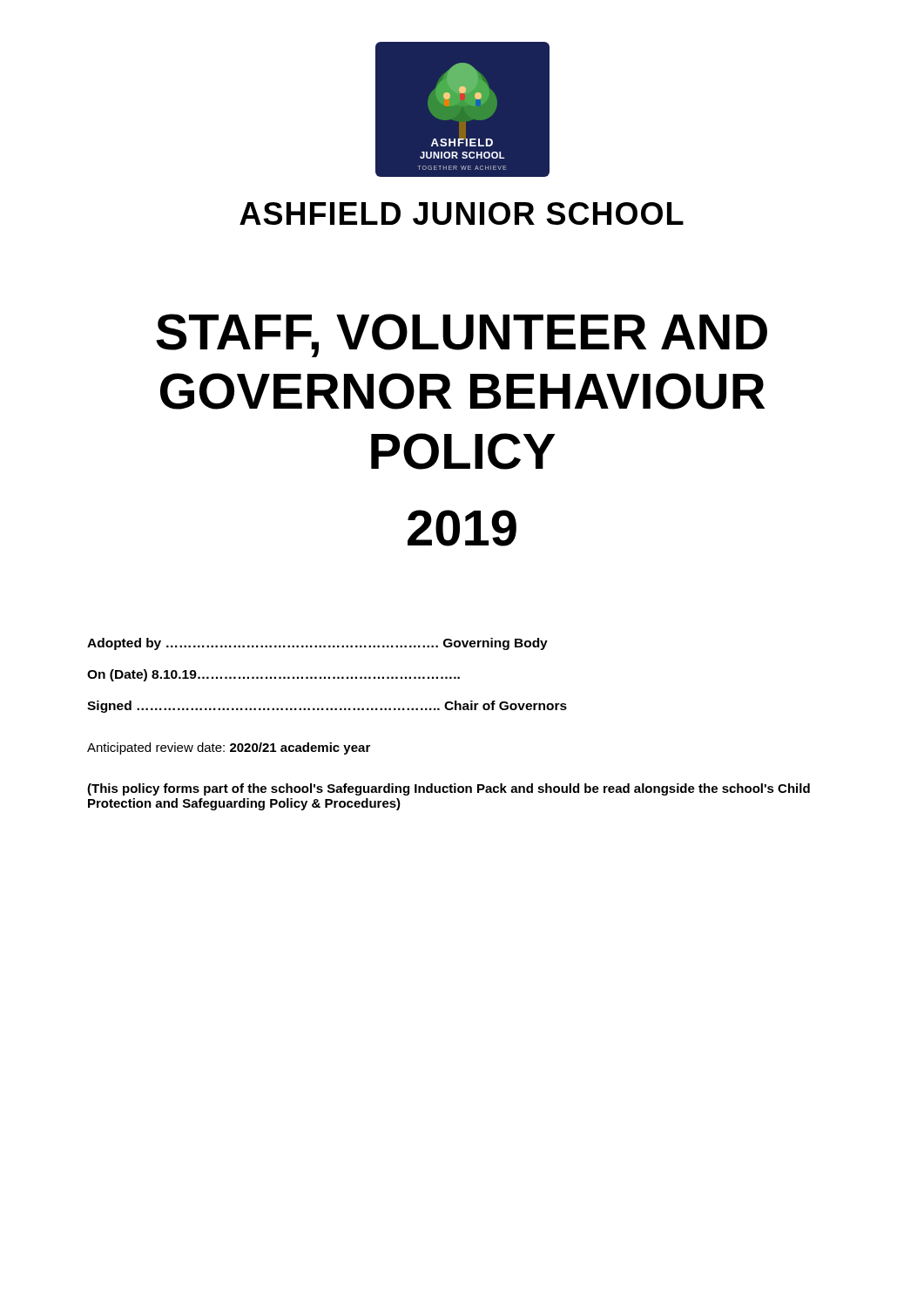Viewport: 924px width, 1307px height.
Task: Click where it says "ASHFIELD JUNIOR SCHOOL"
Action: click(462, 214)
